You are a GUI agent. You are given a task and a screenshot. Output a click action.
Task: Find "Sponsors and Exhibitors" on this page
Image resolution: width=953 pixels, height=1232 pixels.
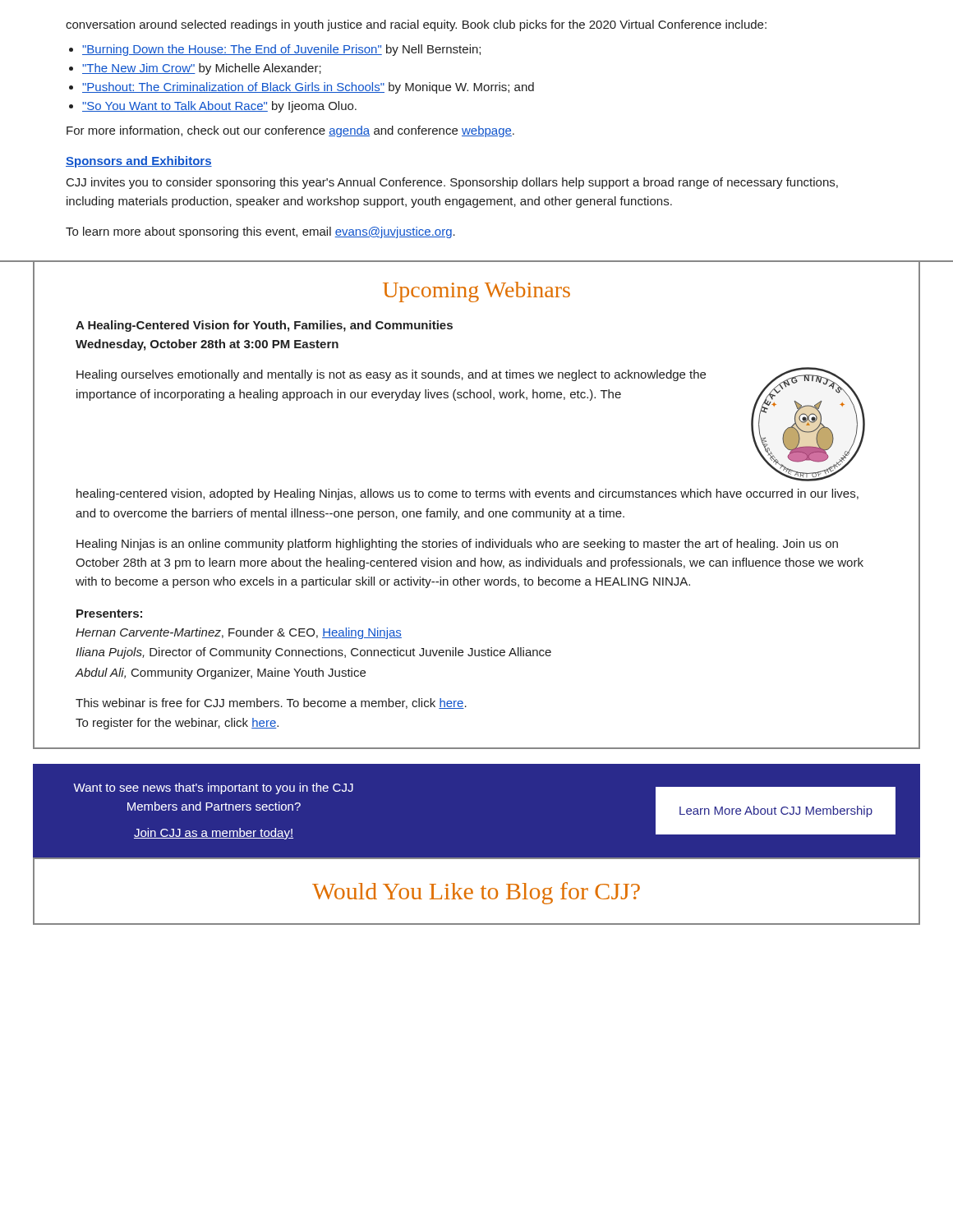tap(139, 160)
